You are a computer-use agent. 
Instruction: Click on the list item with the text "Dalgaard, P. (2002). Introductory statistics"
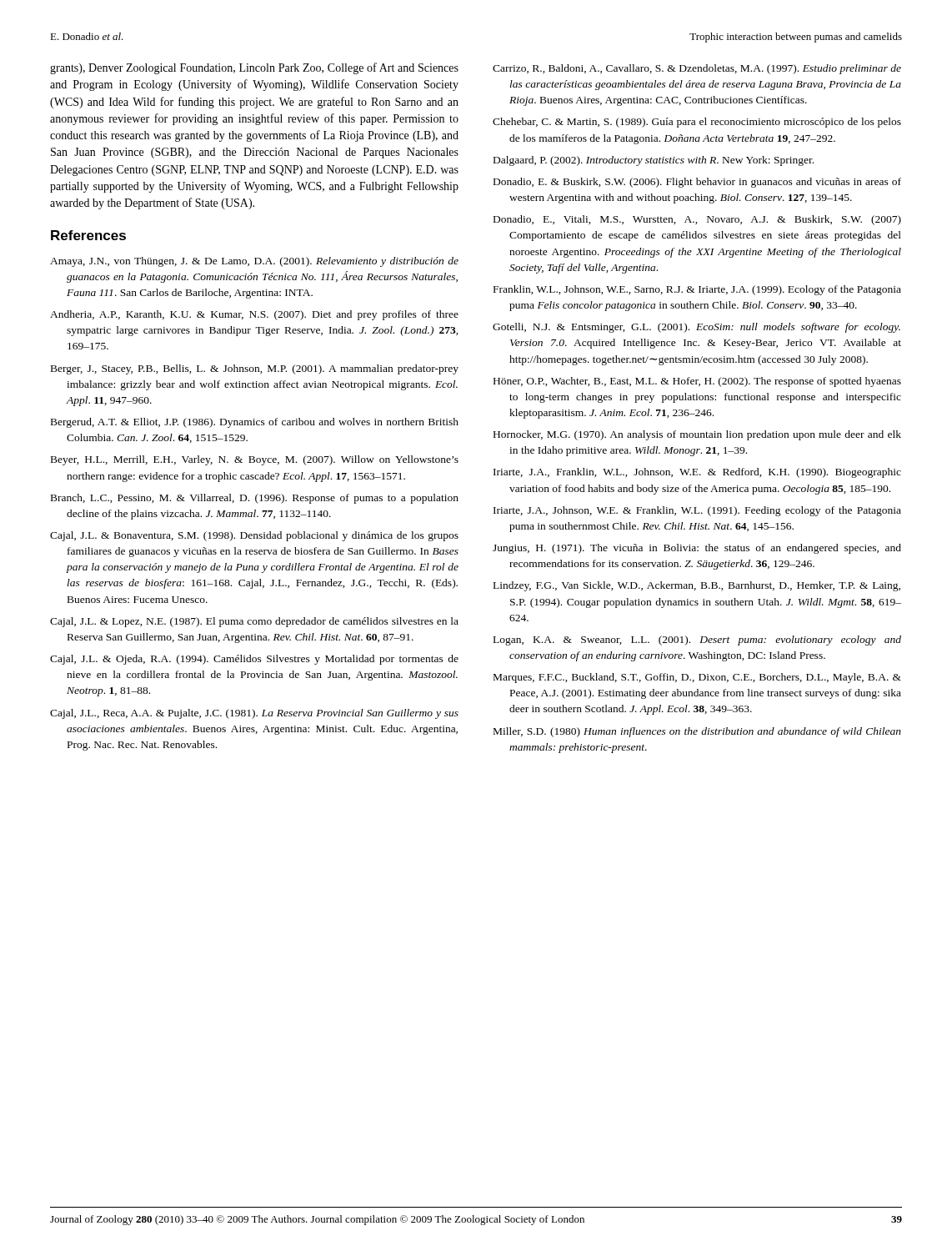(x=697, y=160)
